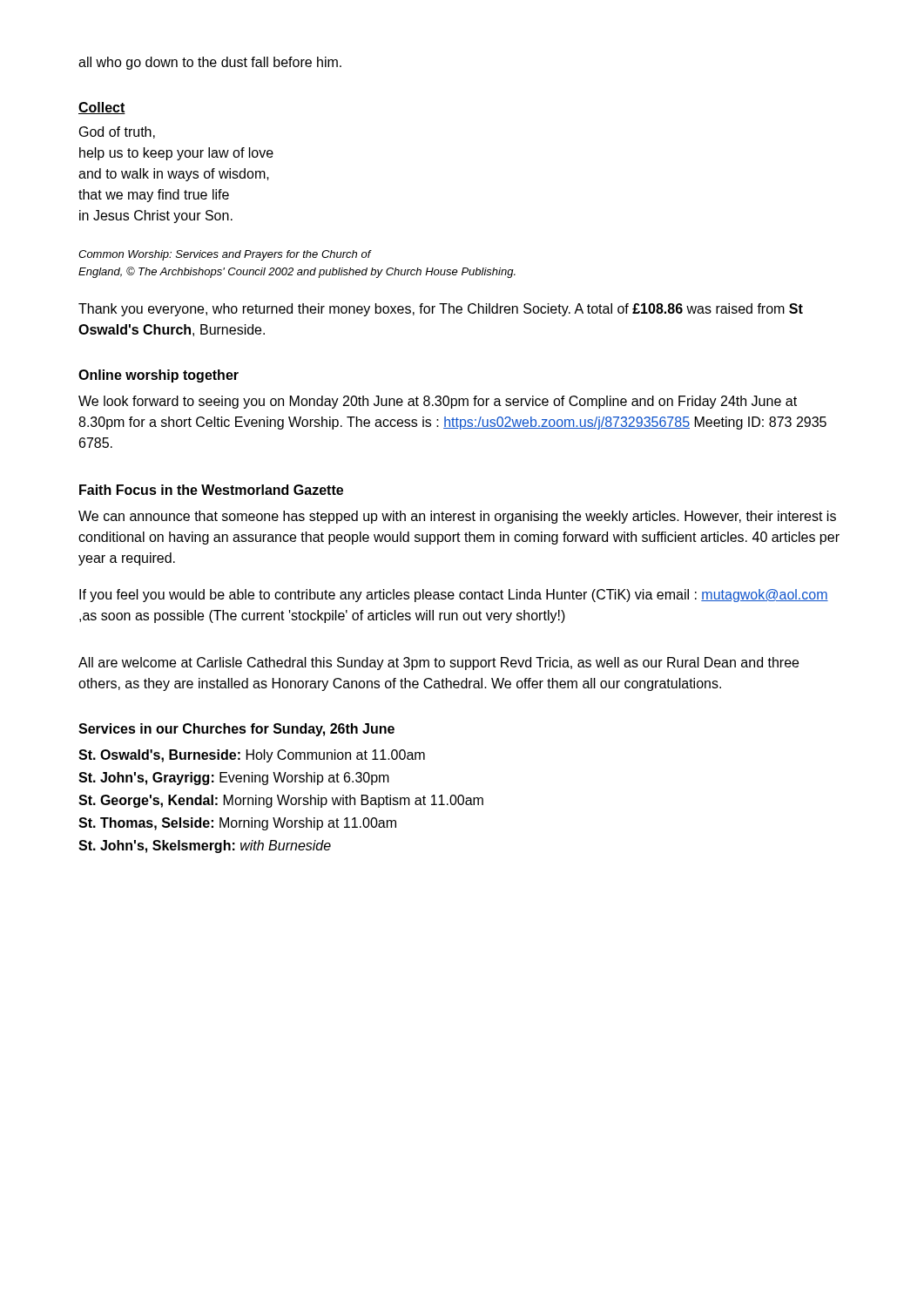Locate the text block that reads "All are welcome at"
Screen dimensions: 1307x924
click(x=462, y=673)
